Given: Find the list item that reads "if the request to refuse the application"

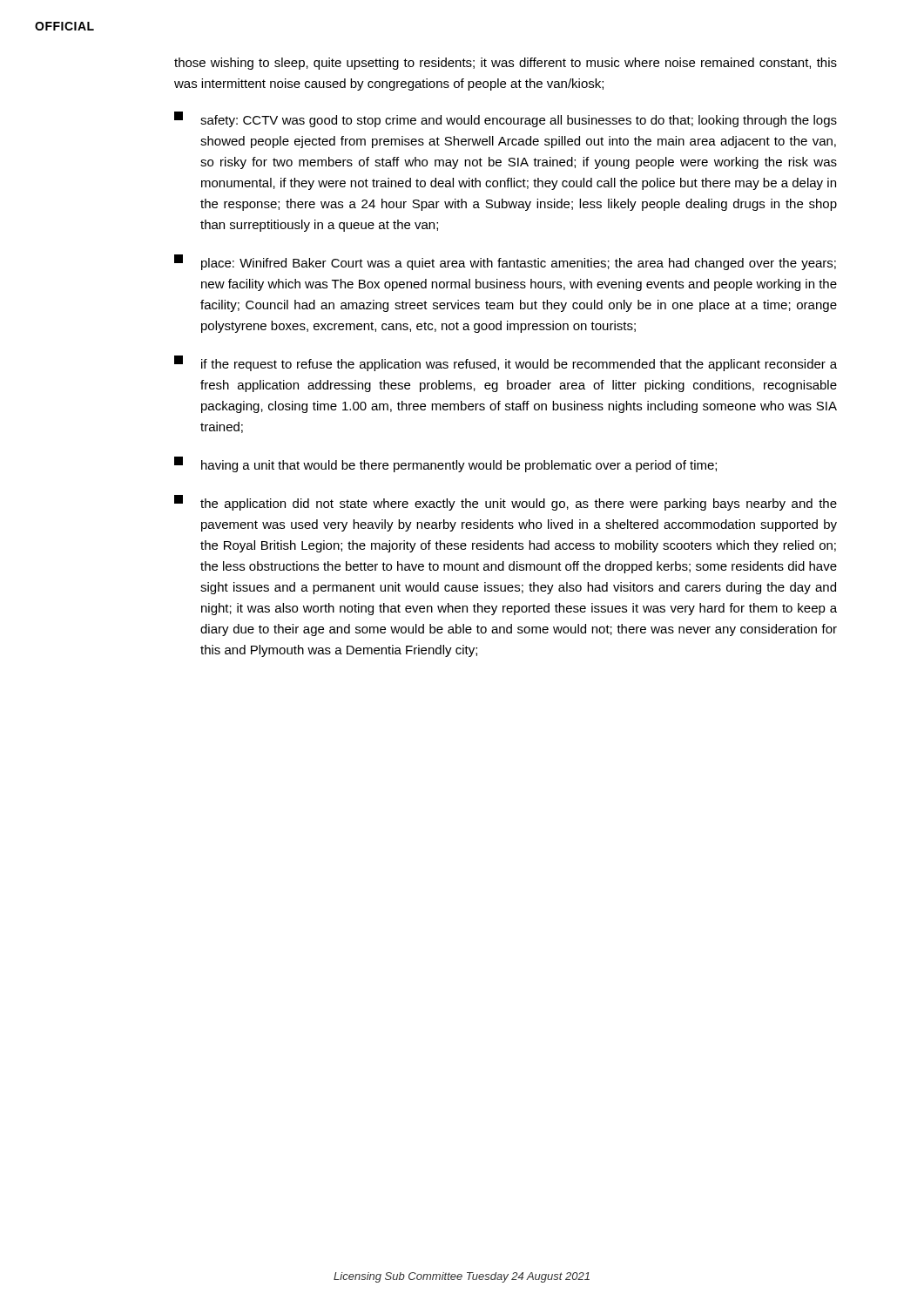Looking at the screenshot, I should [x=506, y=396].
